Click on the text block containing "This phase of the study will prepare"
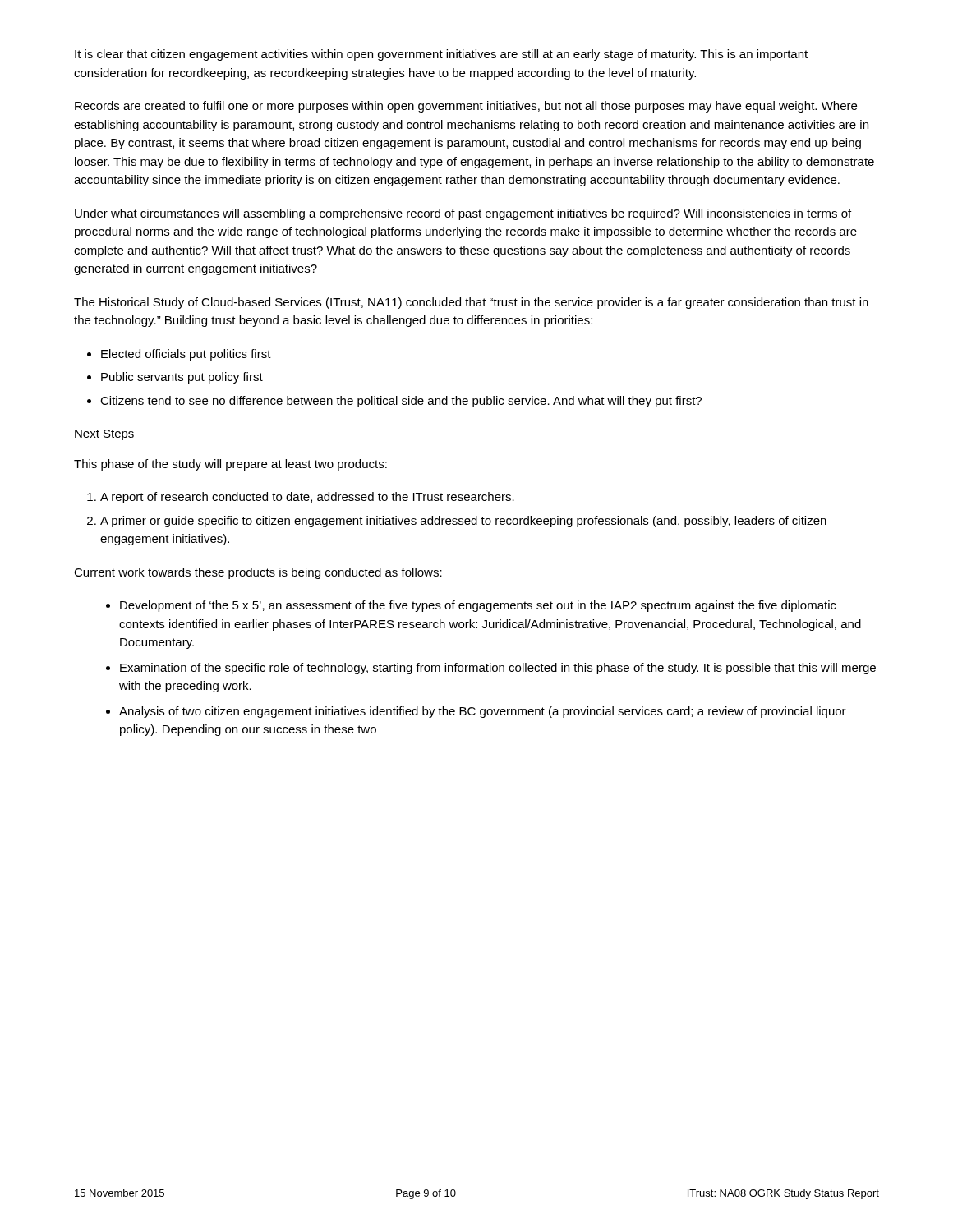This screenshot has height=1232, width=953. tap(230, 465)
